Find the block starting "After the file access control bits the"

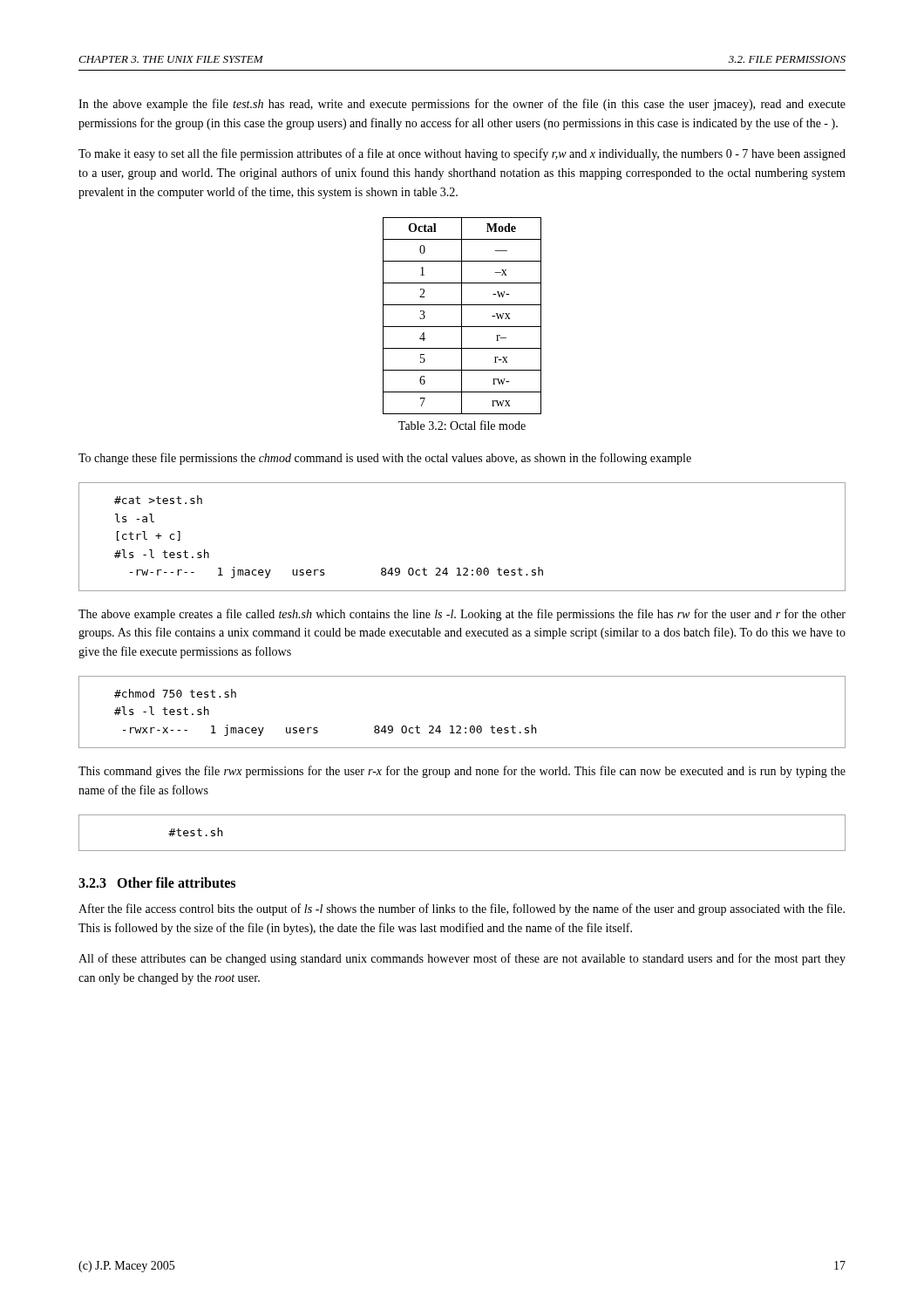(462, 919)
